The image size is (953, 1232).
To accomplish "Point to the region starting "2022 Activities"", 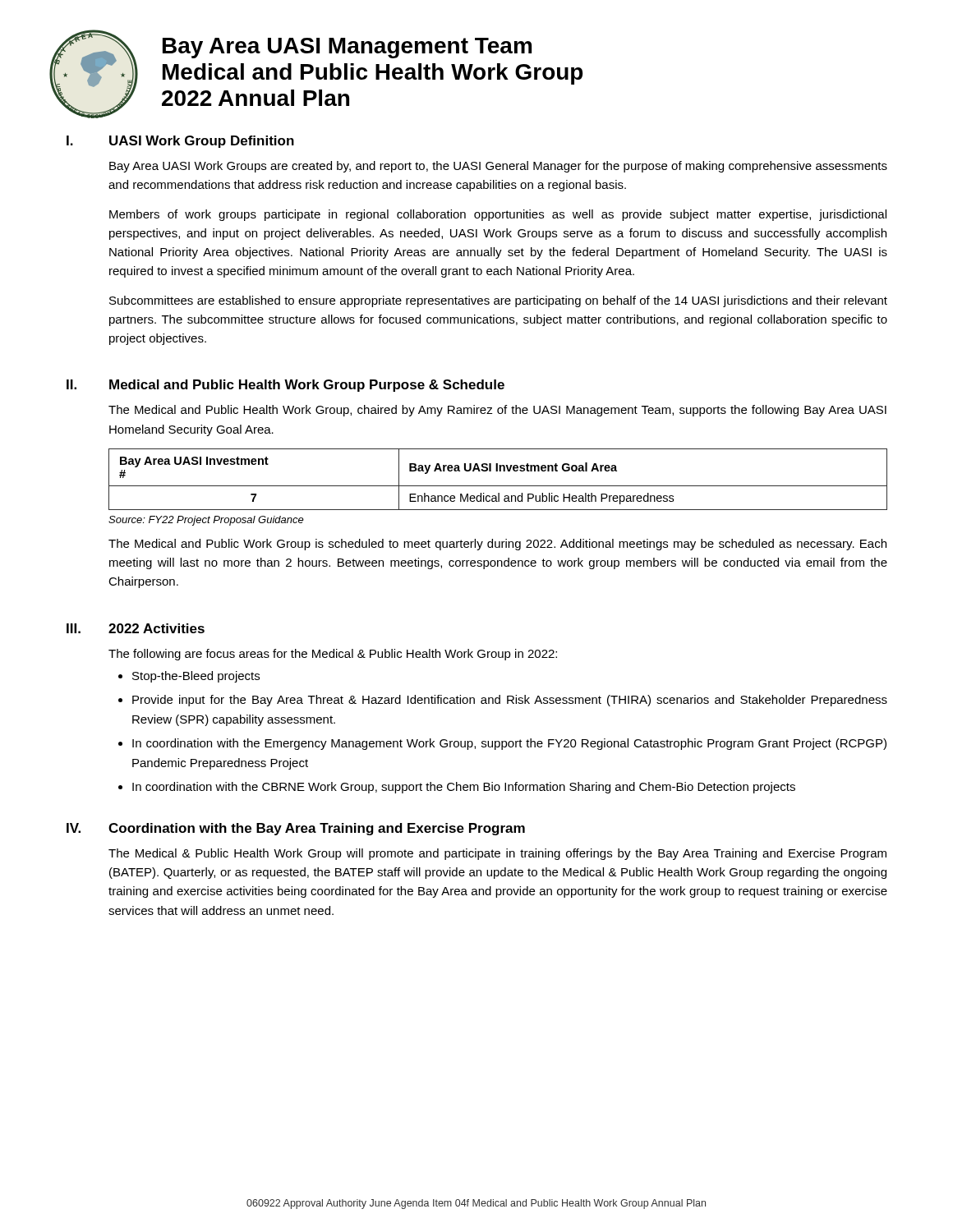I will [157, 628].
